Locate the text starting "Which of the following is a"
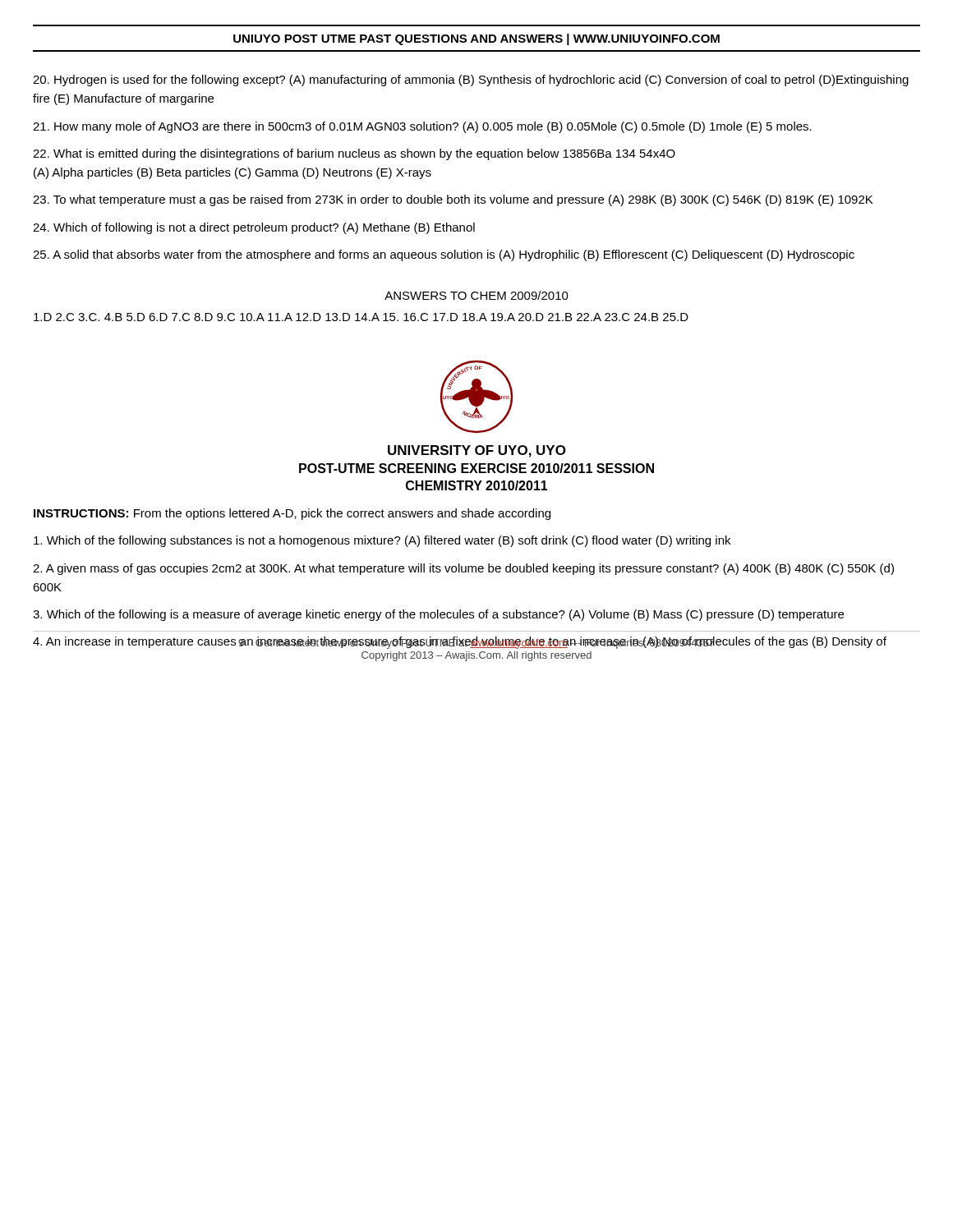Screen dimensions: 1232x953 point(439,614)
